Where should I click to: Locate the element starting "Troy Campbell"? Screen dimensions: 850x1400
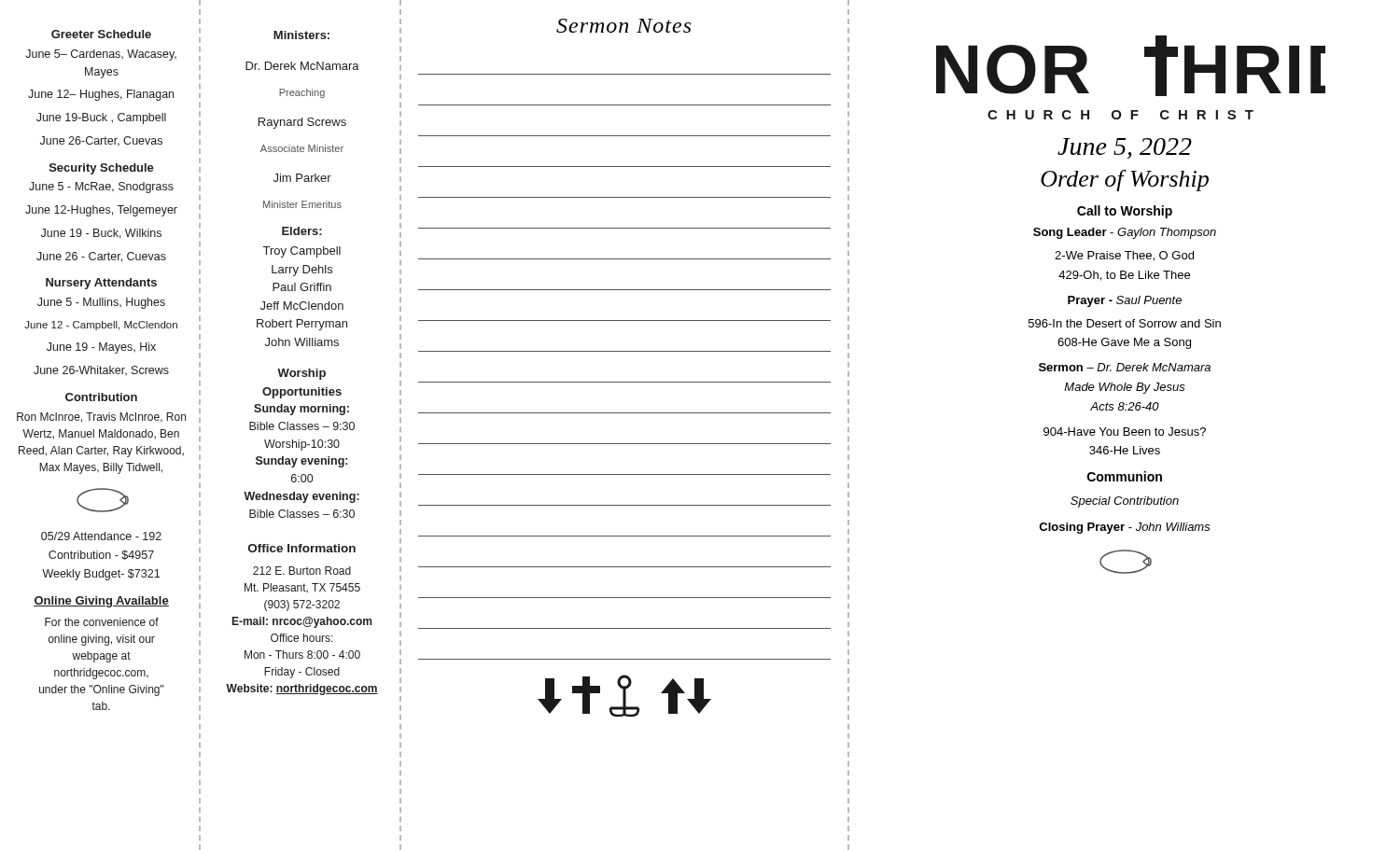[302, 251]
